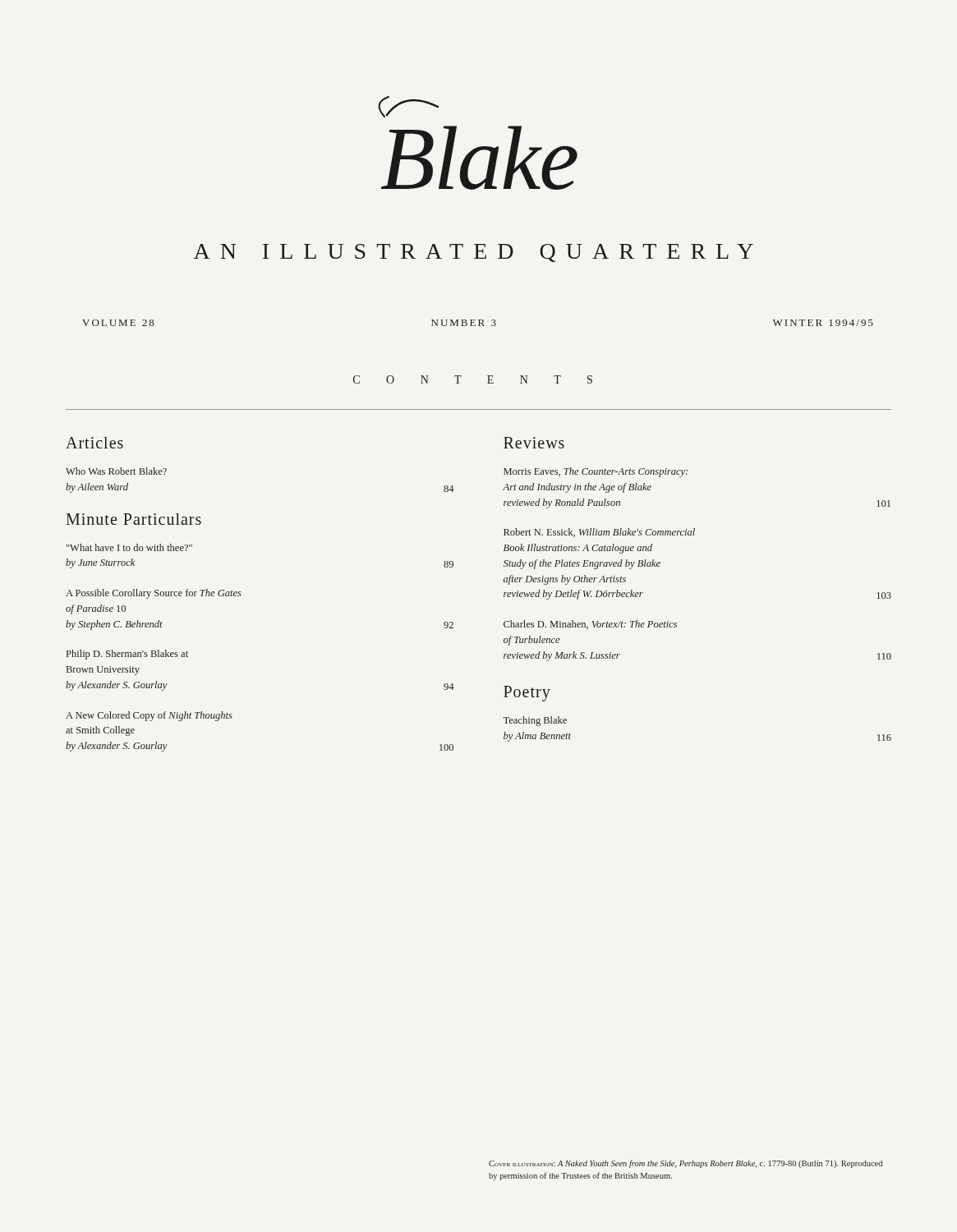
Task: Locate the passage starting "Who Was Robert Blake? by Aileen Ward 84"
Action: tap(116, 471)
